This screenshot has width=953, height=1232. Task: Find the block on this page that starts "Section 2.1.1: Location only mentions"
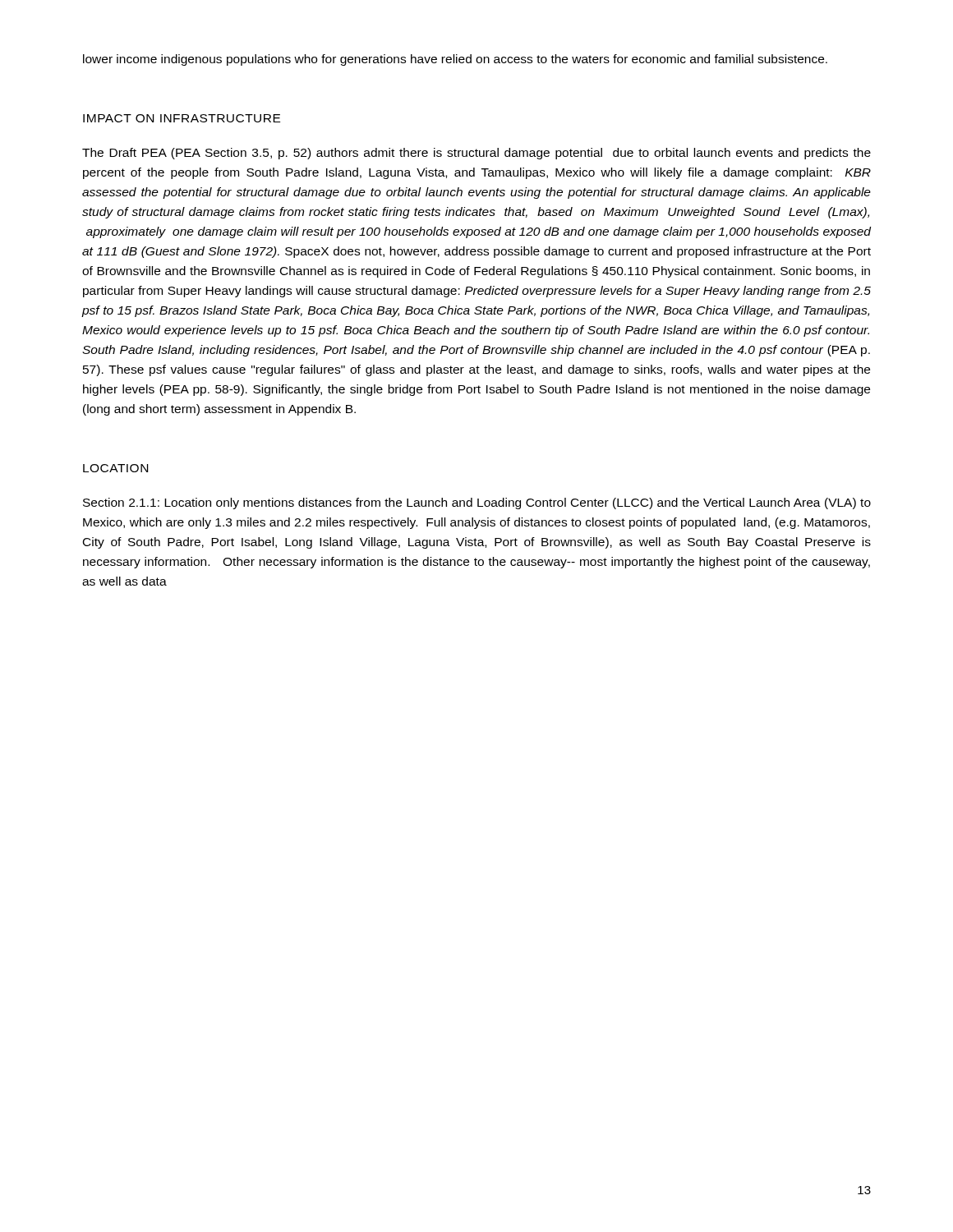pos(476,542)
